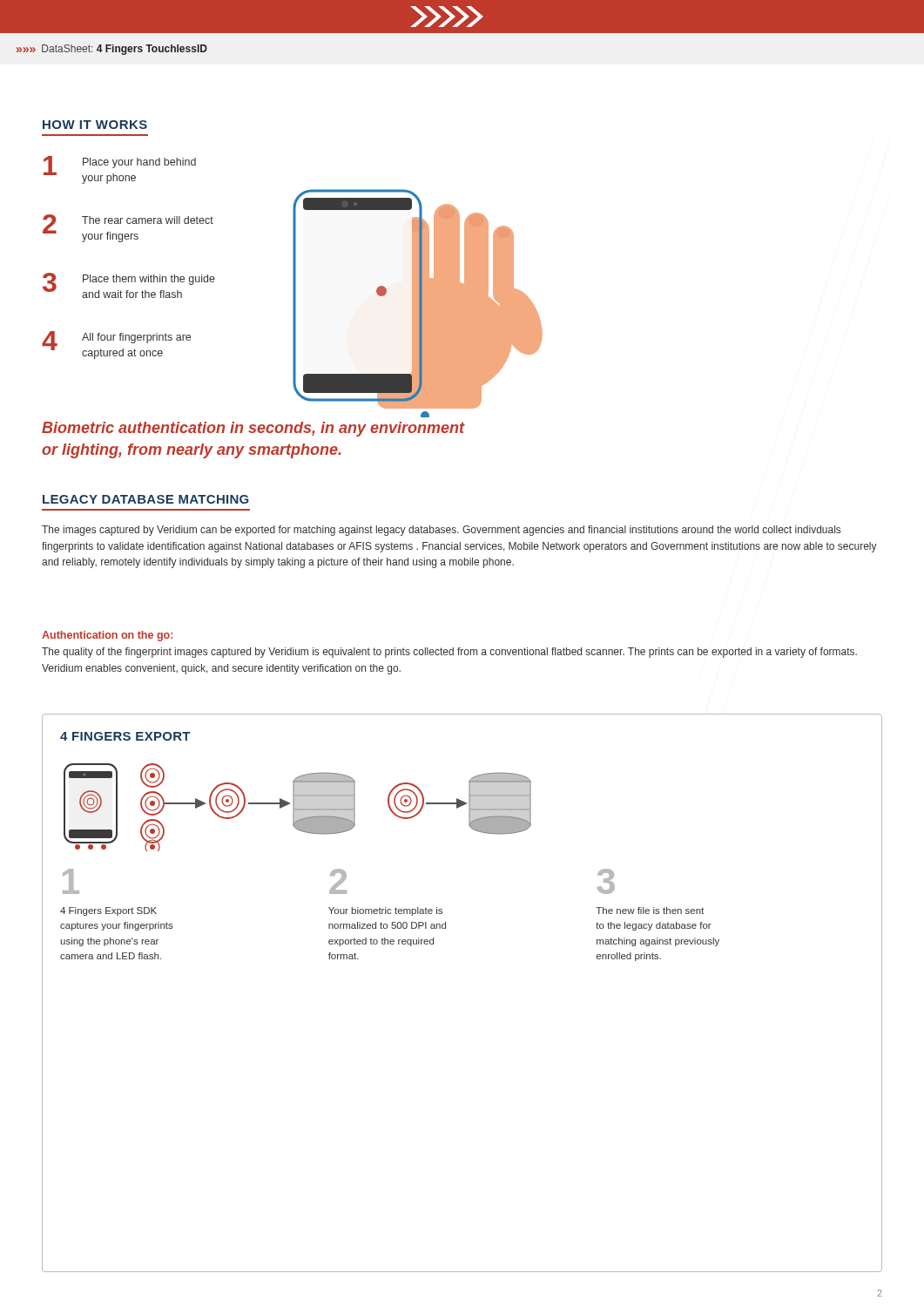The width and height of the screenshot is (924, 1307).
Task: Select the section header with the text "LEGACY DATABASE MATCHING"
Action: (x=146, y=499)
